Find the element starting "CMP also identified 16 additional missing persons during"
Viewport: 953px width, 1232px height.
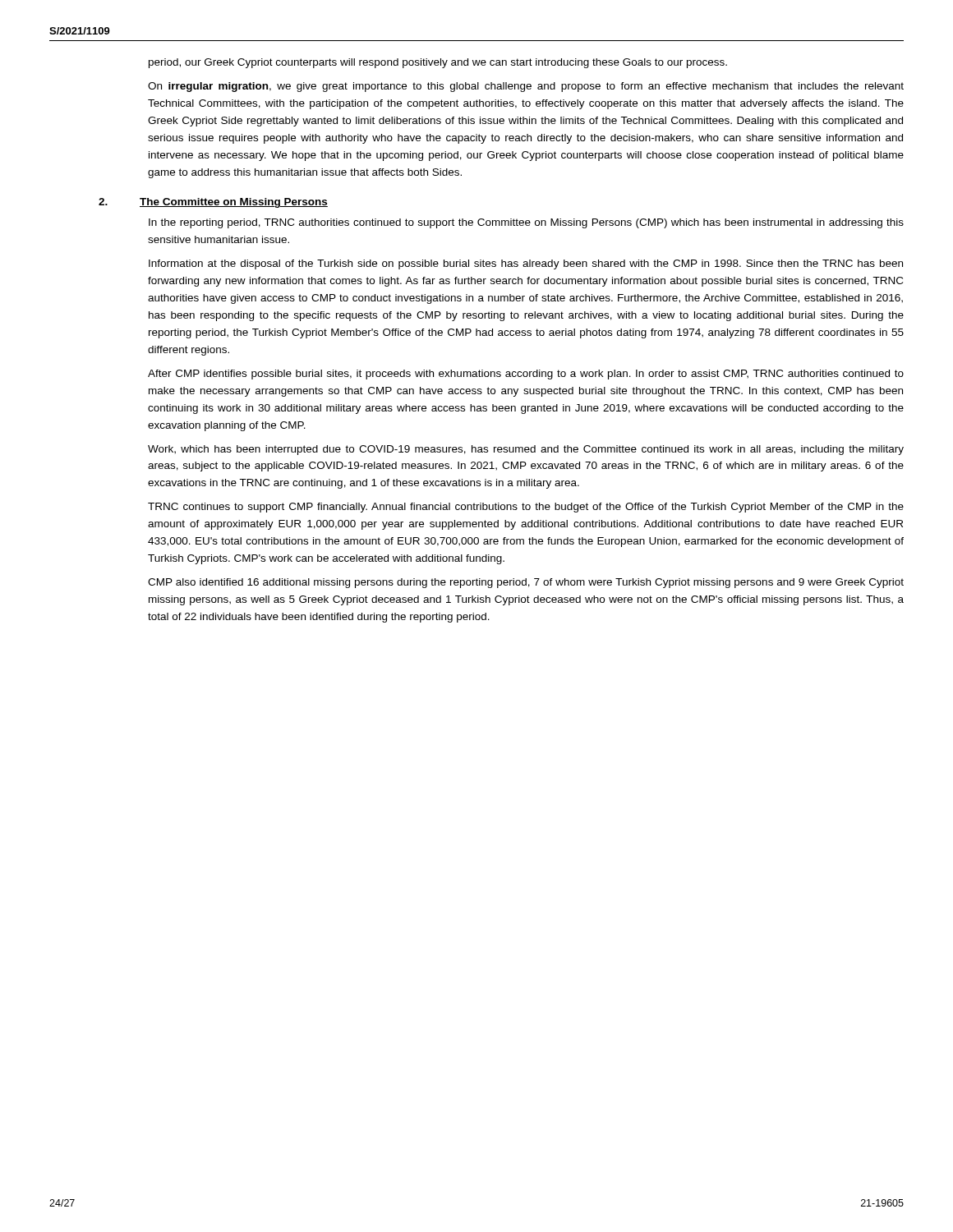pos(526,599)
